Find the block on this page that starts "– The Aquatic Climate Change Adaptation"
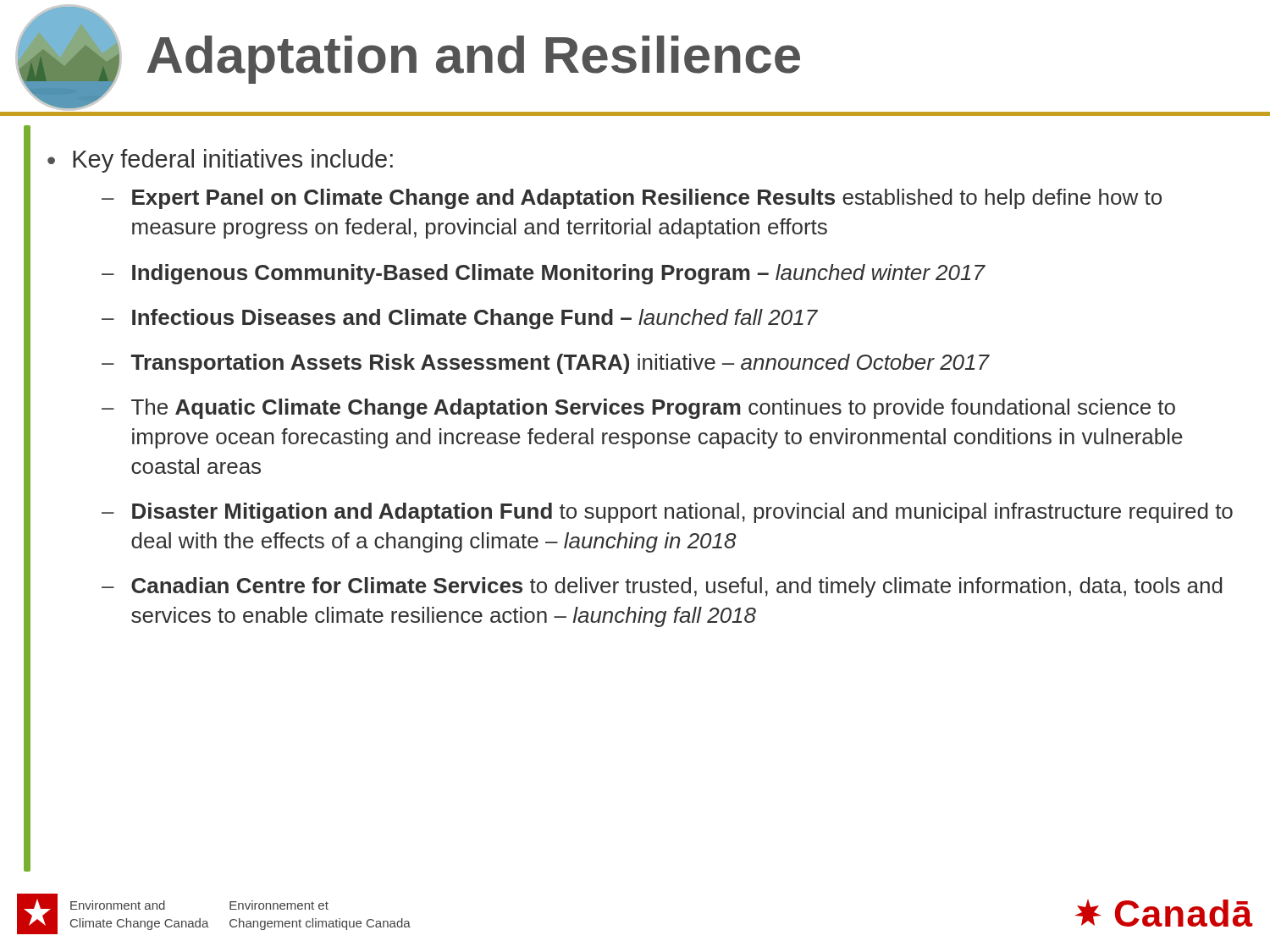 click(x=669, y=437)
